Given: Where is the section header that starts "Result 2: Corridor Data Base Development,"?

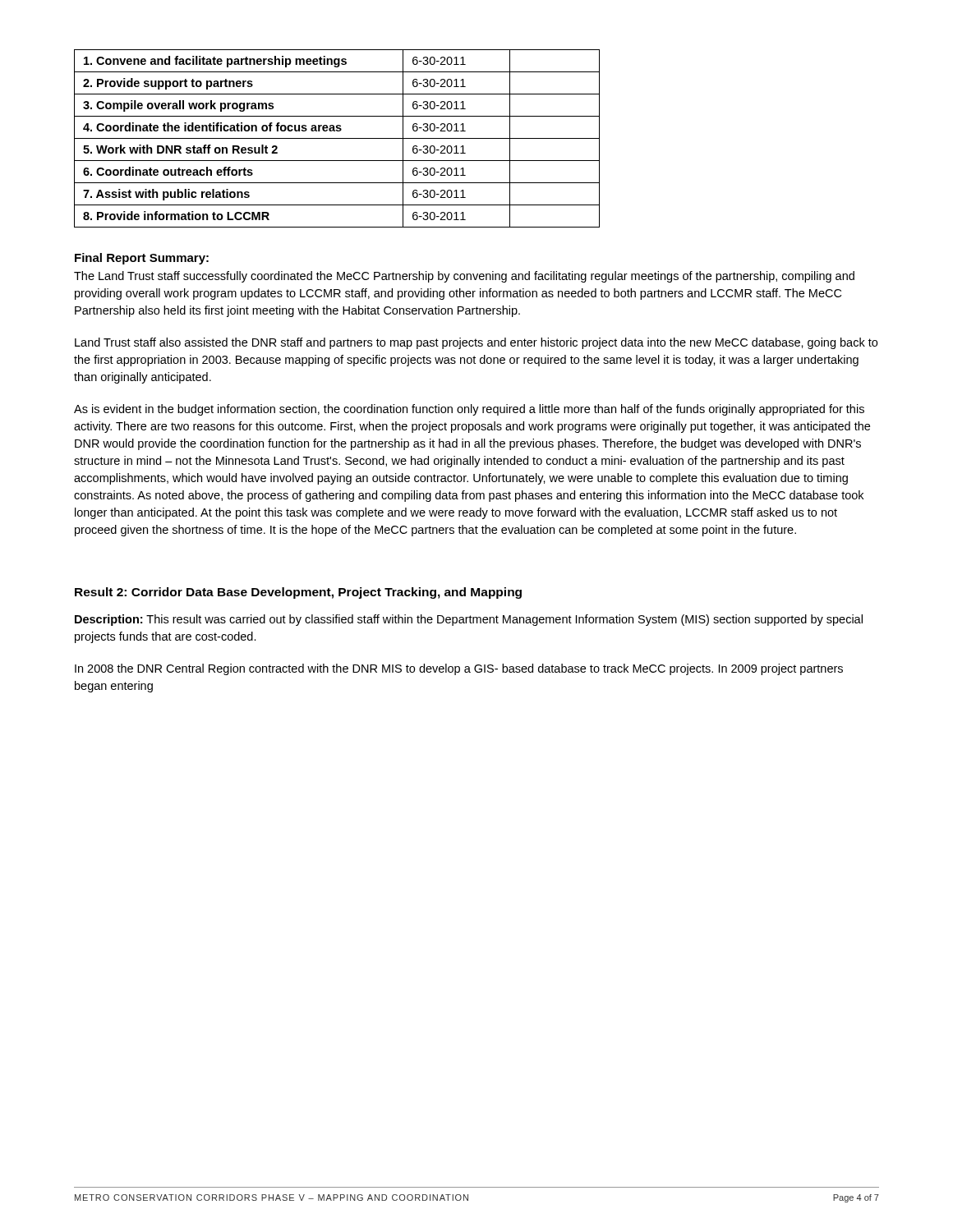Looking at the screenshot, I should 298,592.
